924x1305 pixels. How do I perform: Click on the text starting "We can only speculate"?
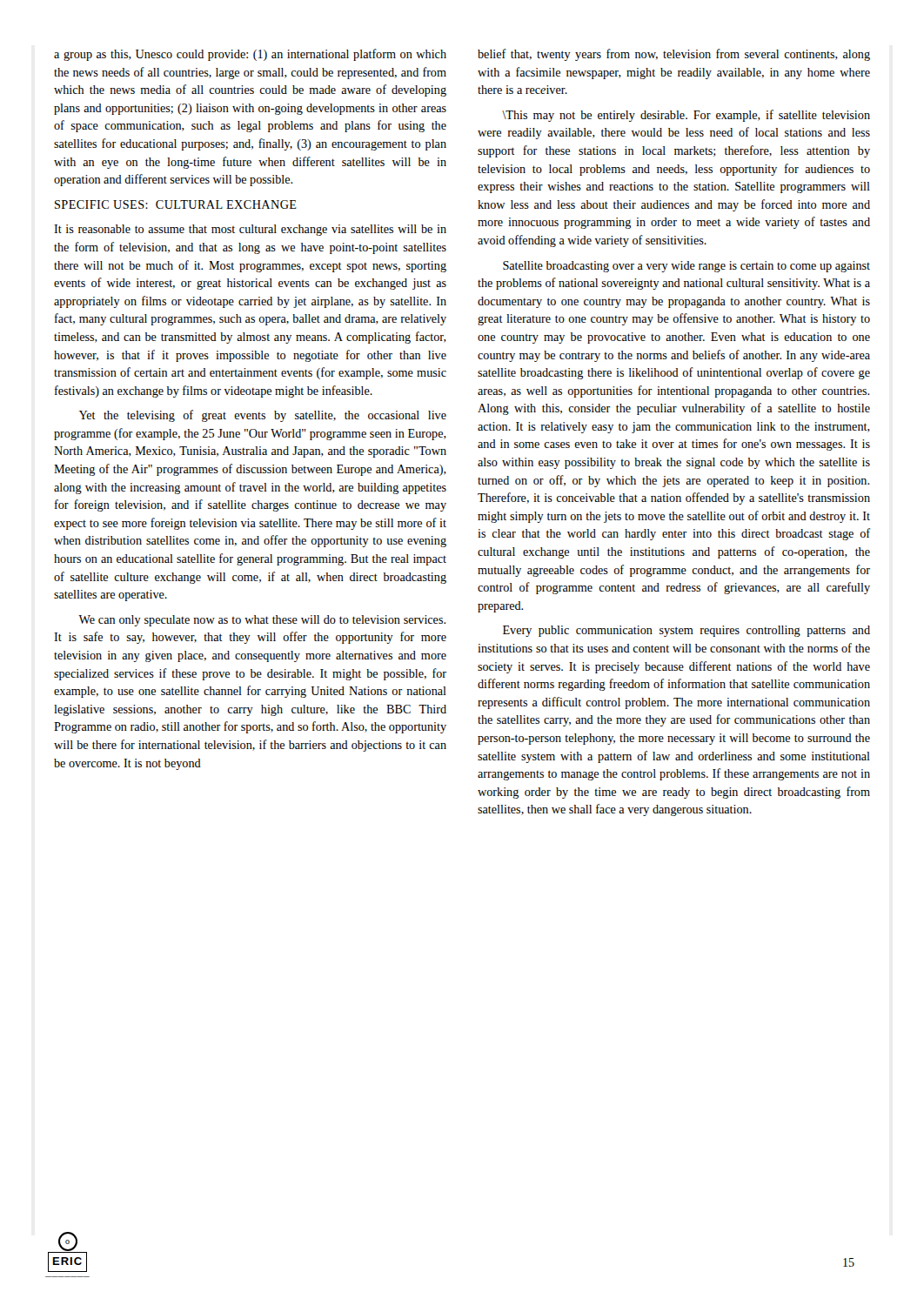[x=250, y=691]
